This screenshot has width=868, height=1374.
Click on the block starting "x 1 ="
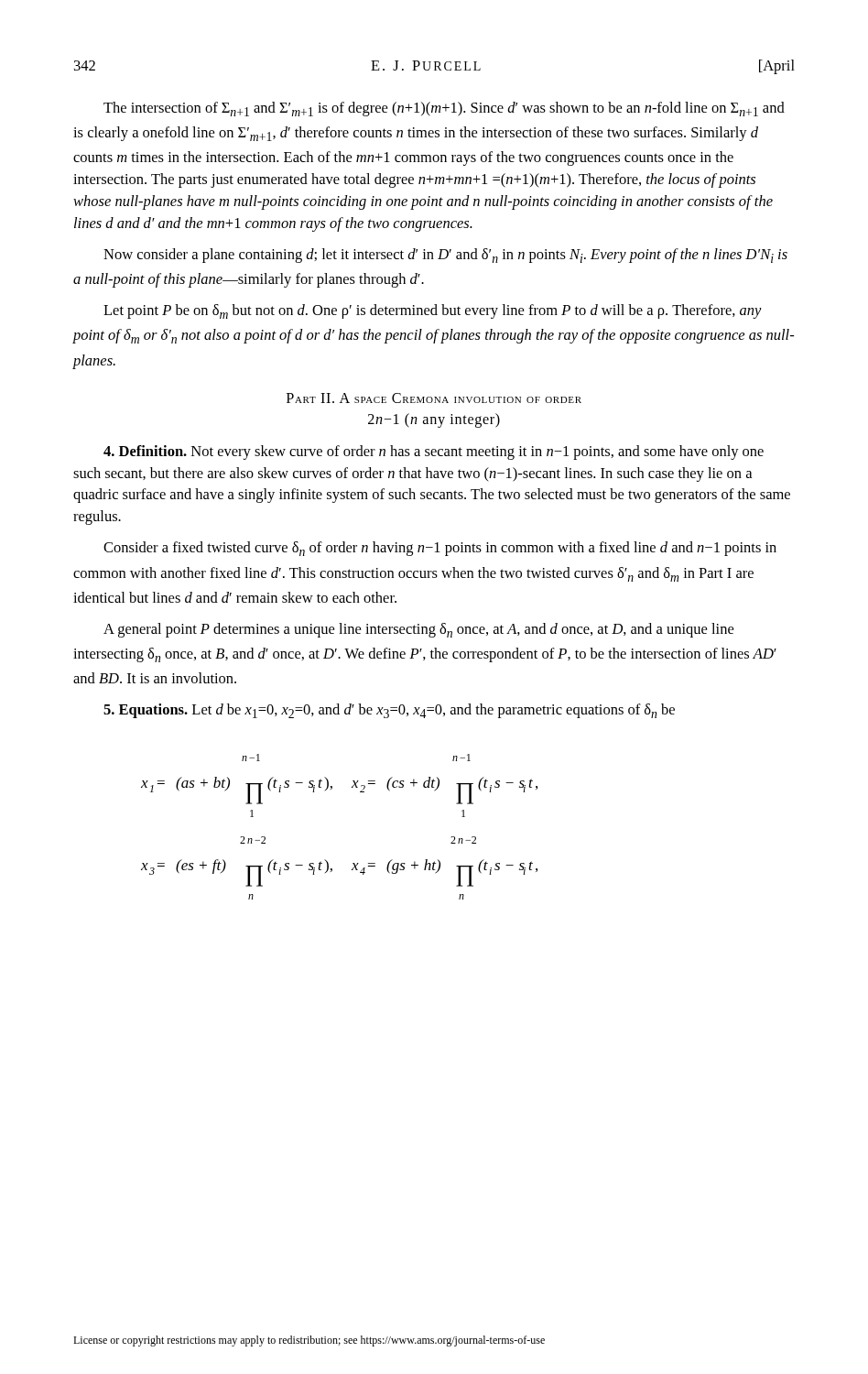point(434,782)
